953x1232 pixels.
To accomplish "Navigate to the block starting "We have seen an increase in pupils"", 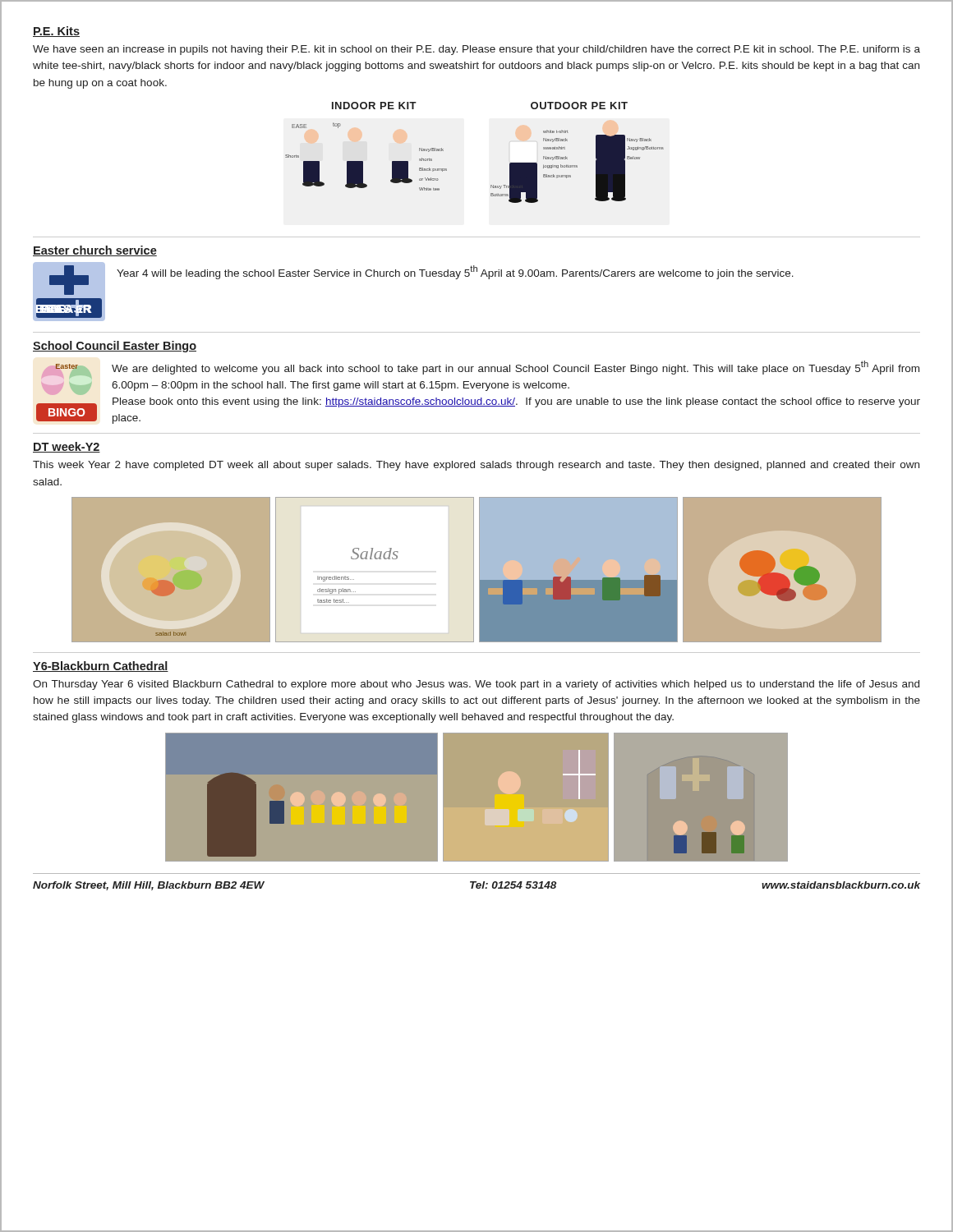I will [x=476, y=66].
